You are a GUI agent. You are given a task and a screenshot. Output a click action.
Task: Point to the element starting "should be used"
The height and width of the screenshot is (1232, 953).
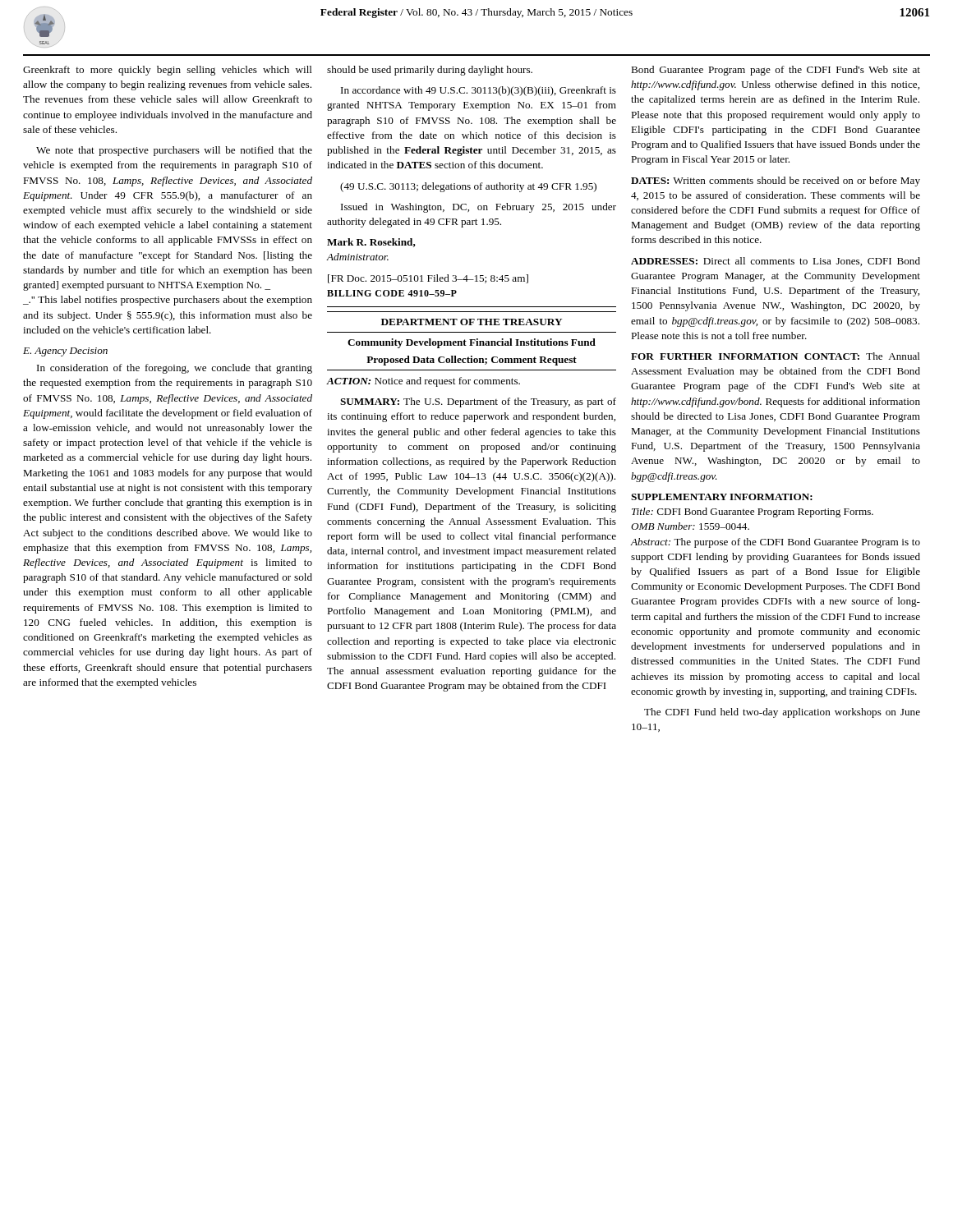pyautogui.click(x=472, y=182)
